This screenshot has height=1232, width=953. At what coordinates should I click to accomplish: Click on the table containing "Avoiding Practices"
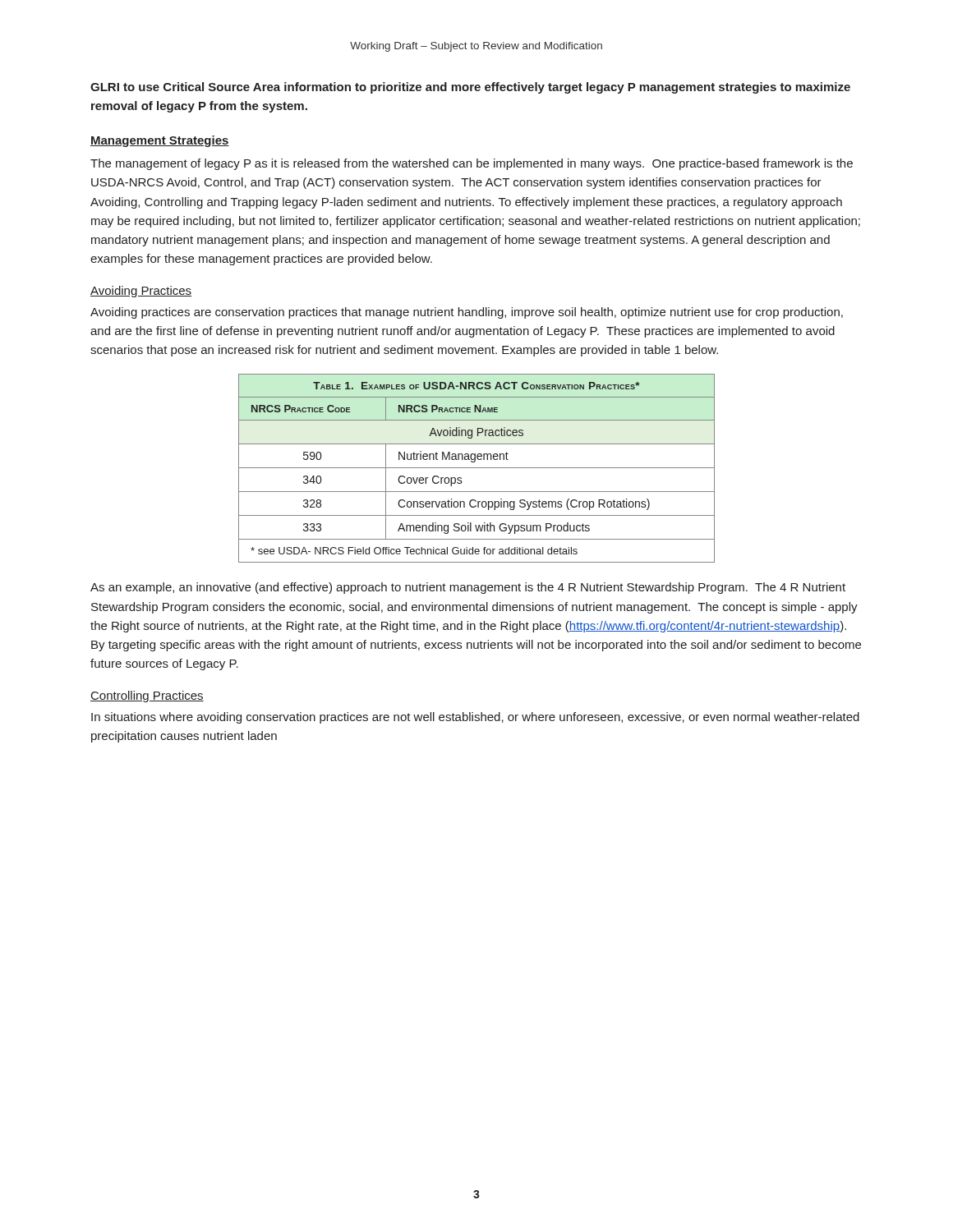pos(476,468)
